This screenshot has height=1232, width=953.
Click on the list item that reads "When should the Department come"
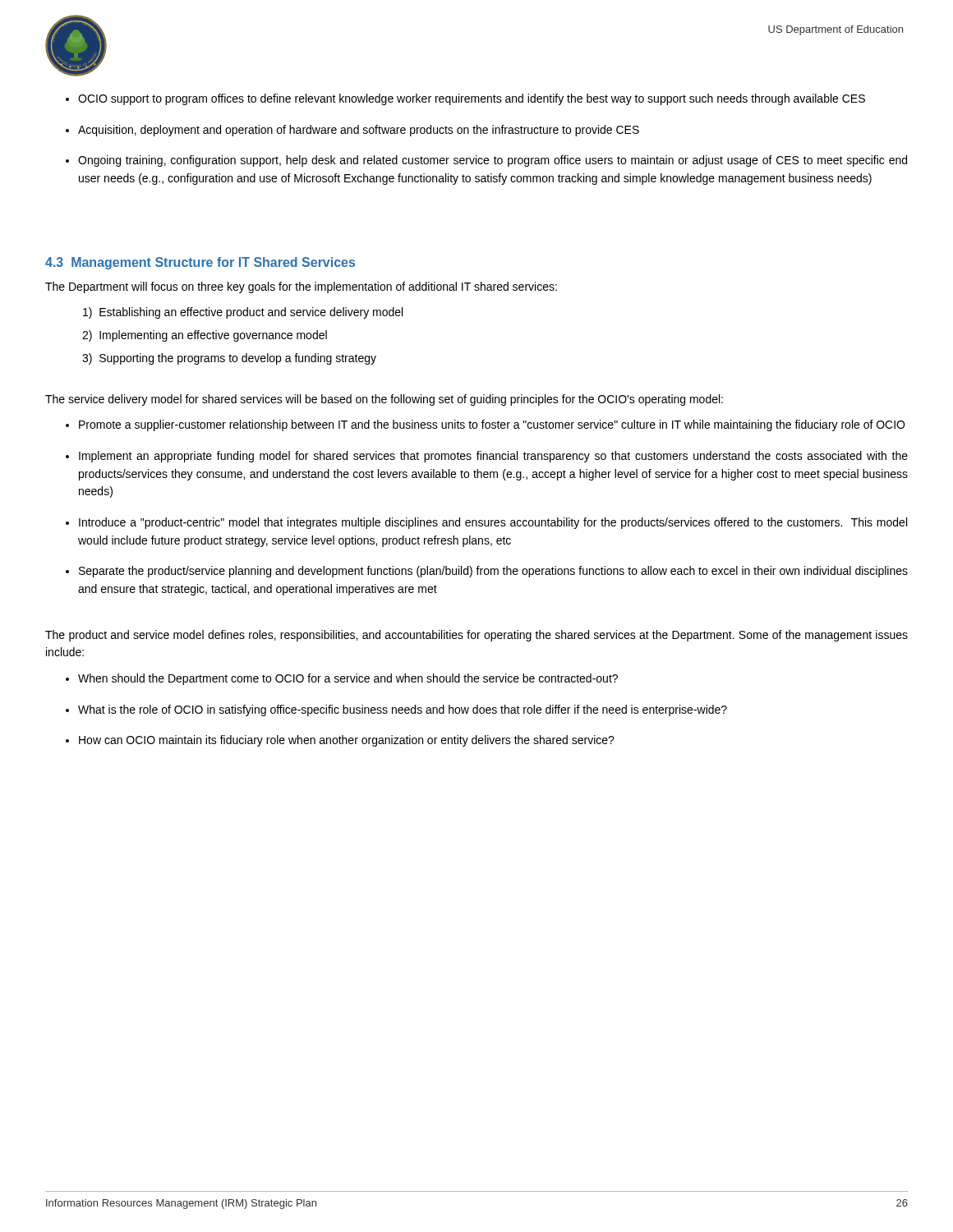348,678
